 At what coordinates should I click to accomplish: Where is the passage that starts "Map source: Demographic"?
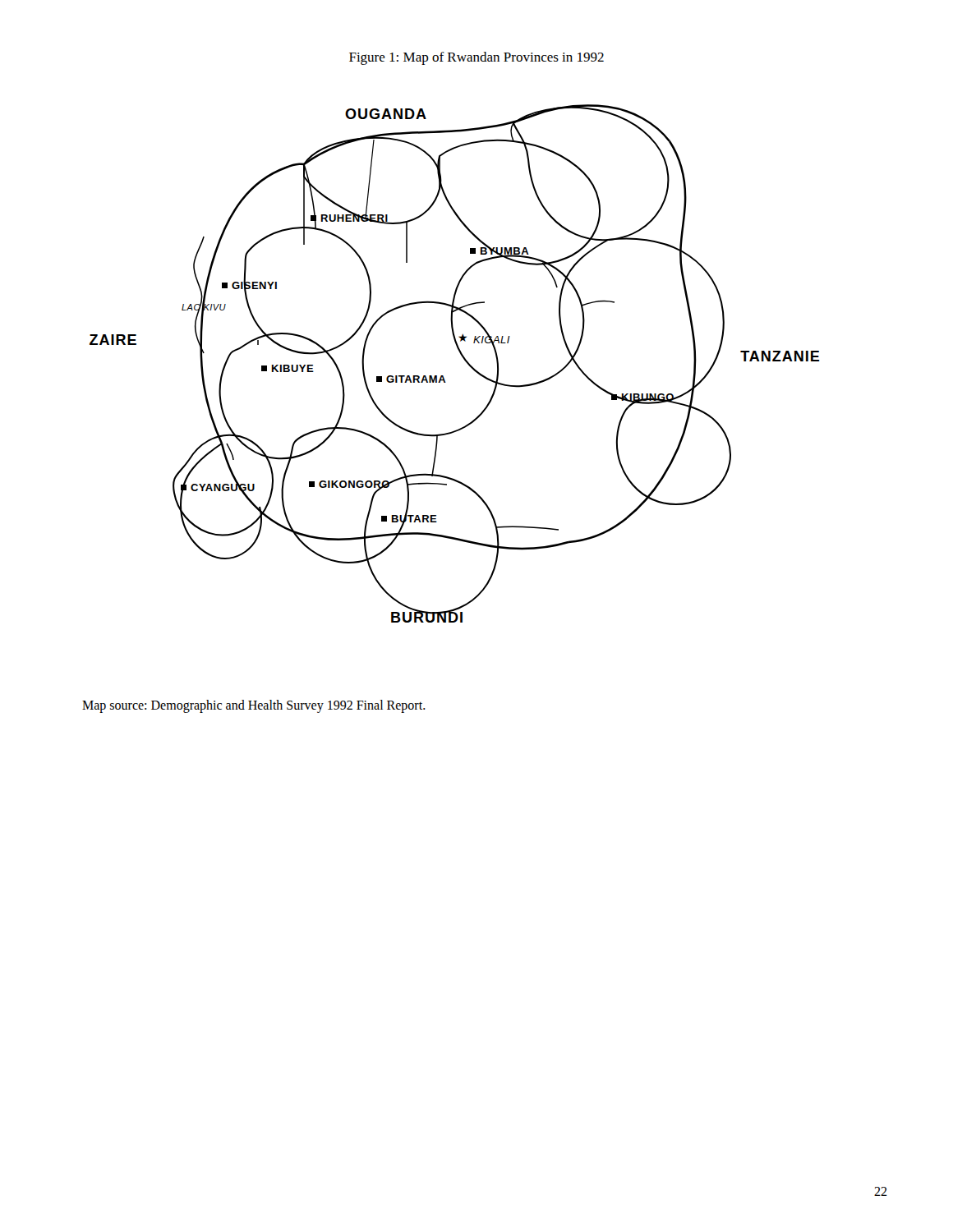coord(254,705)
